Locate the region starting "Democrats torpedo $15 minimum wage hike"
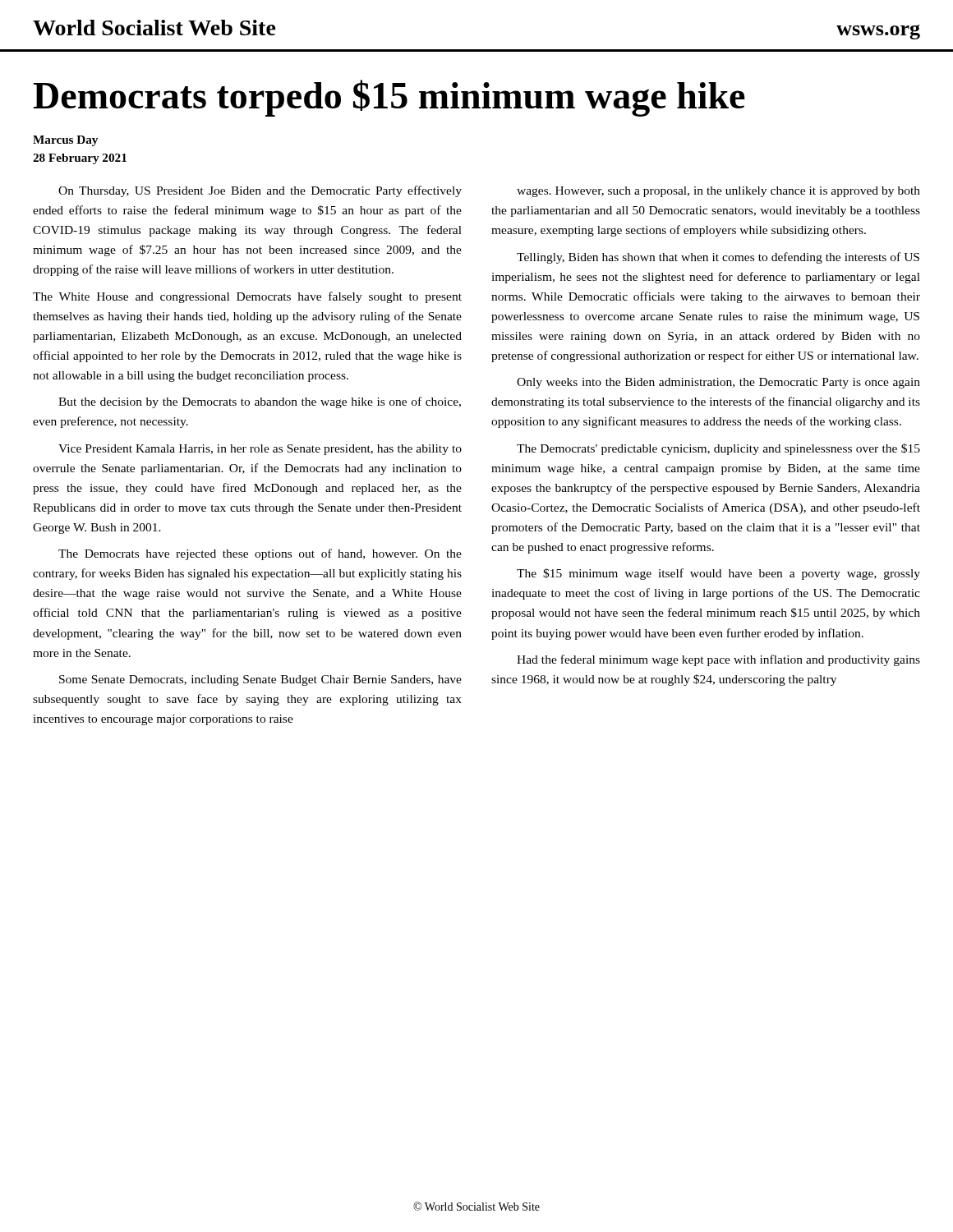The height and width of the screenshot is (1232, 953). (x=476, y=96)
